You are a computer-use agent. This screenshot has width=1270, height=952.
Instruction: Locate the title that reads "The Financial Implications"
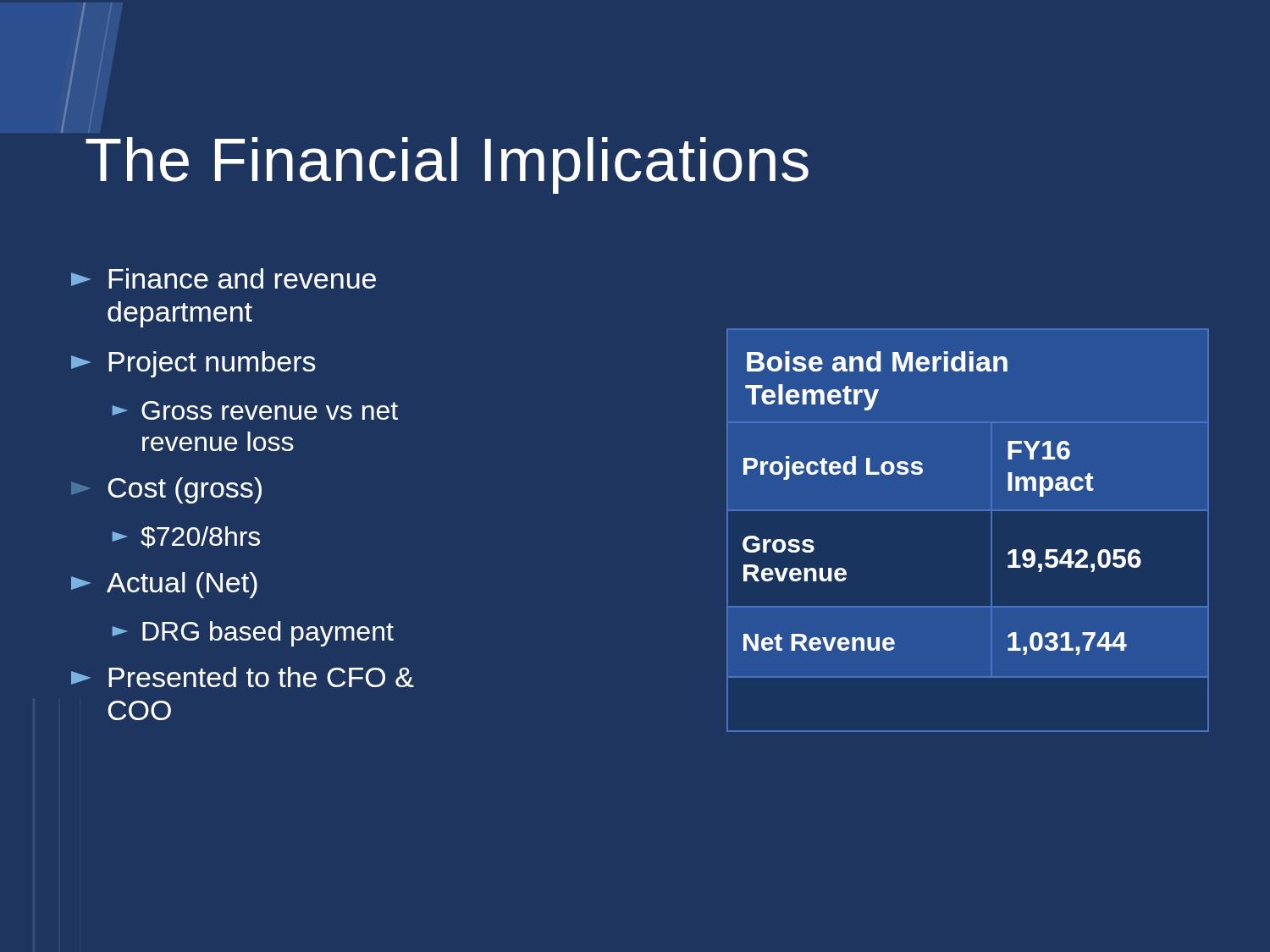pos(652,160)
